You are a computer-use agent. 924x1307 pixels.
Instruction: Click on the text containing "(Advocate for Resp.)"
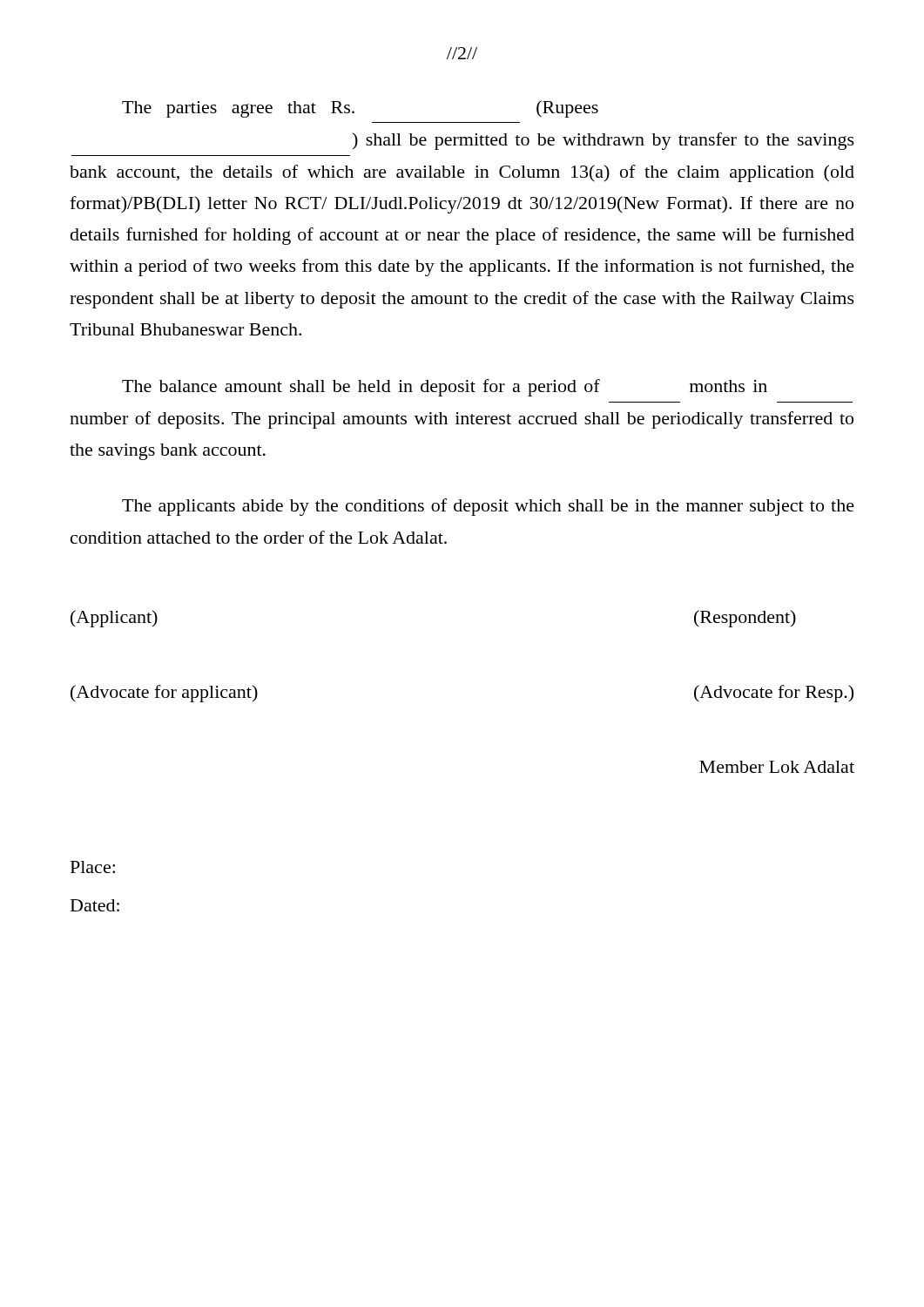[774, 691]
